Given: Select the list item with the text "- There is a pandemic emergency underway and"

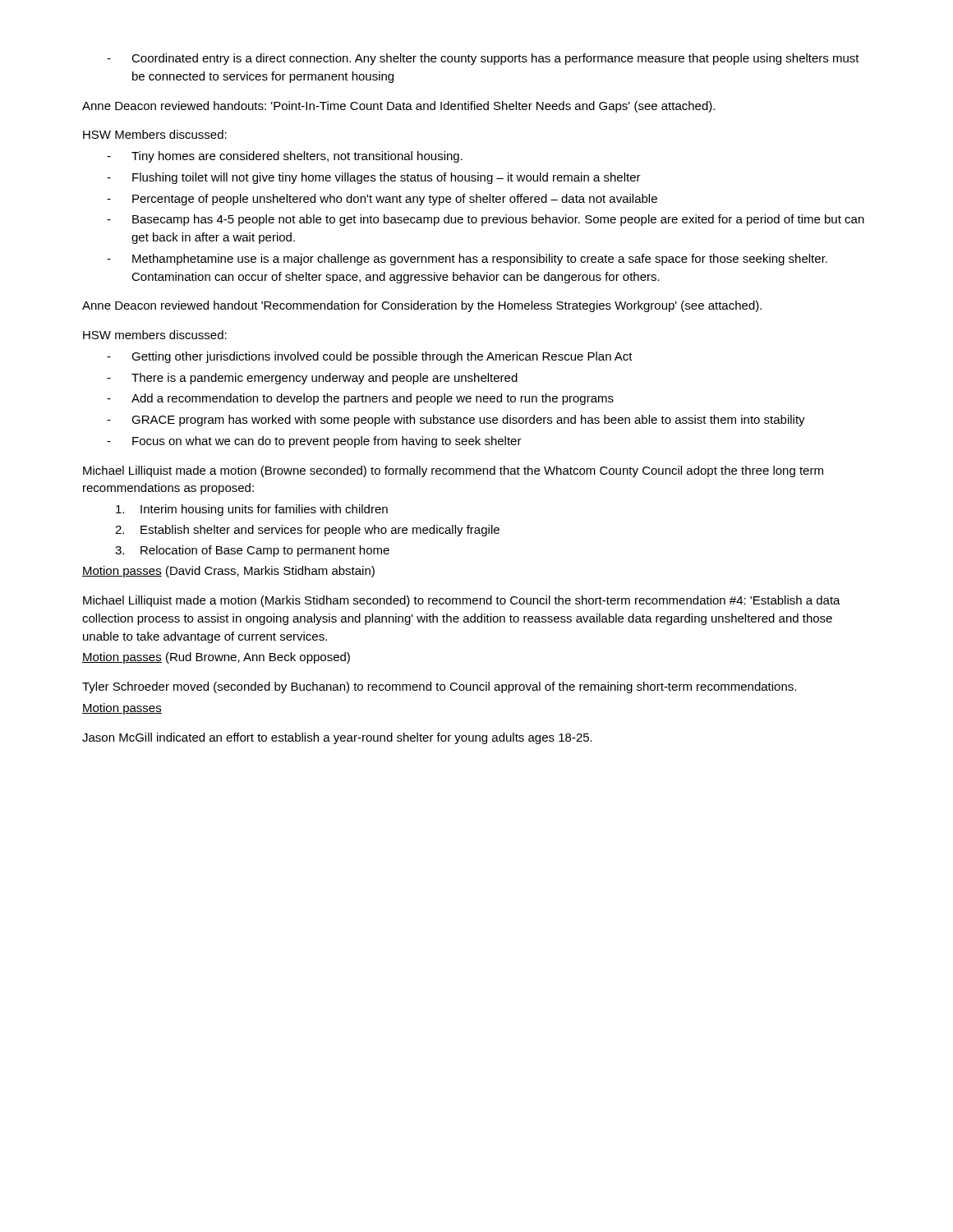Looking at the screenshot, I should pos(485,377).
